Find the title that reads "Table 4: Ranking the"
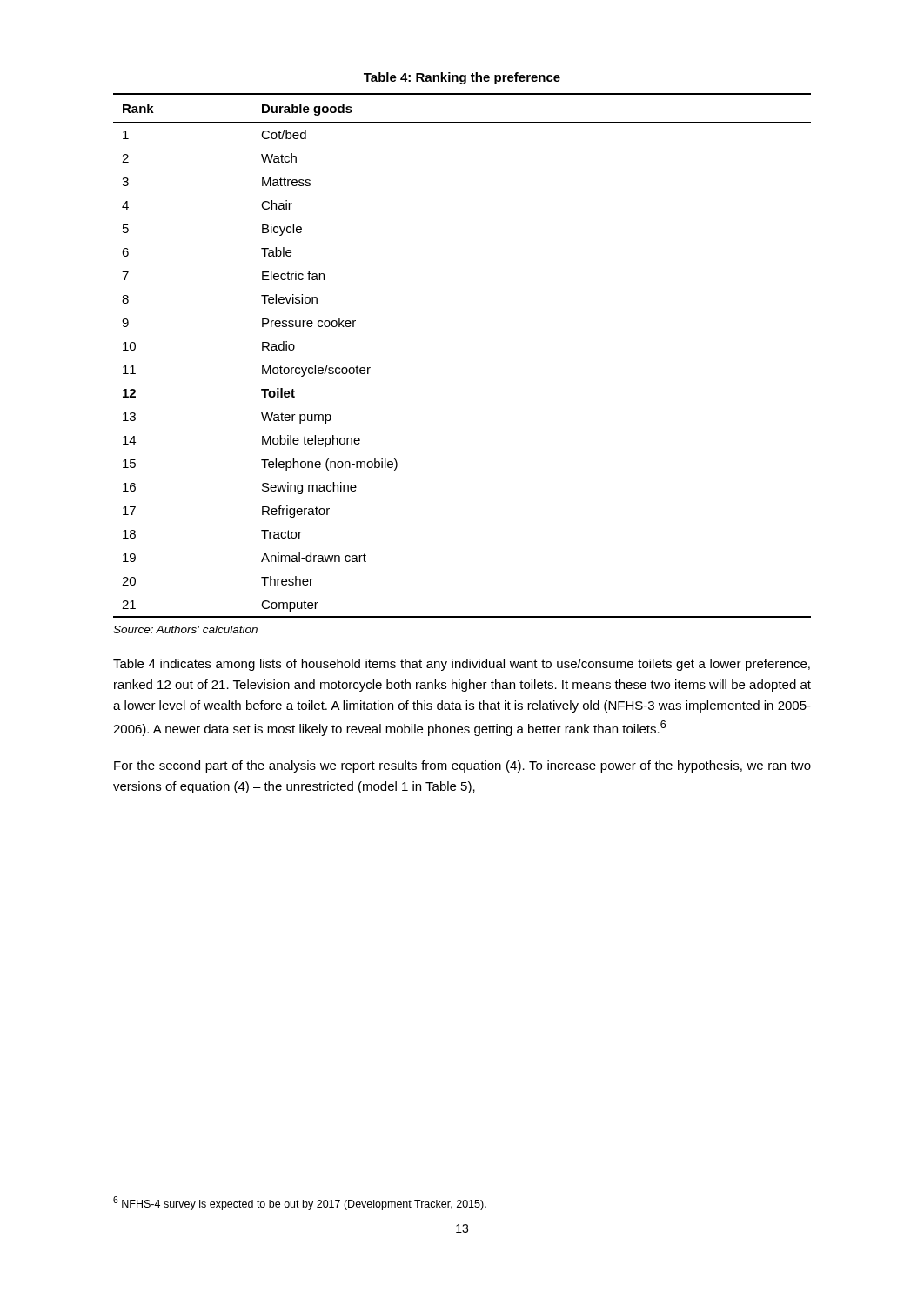 462,77
